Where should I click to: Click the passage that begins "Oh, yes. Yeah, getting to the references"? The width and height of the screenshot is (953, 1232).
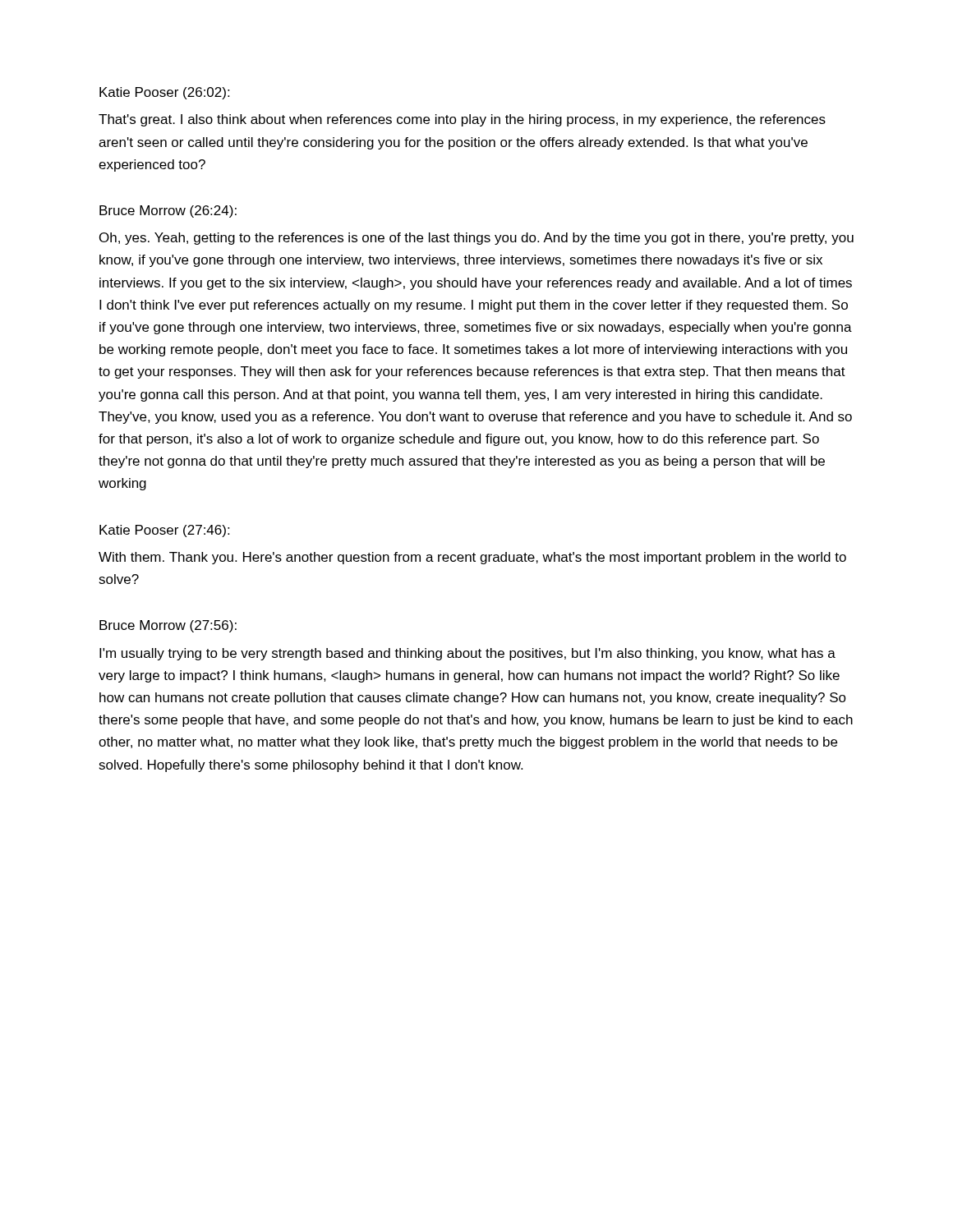[x=476, y=361]
